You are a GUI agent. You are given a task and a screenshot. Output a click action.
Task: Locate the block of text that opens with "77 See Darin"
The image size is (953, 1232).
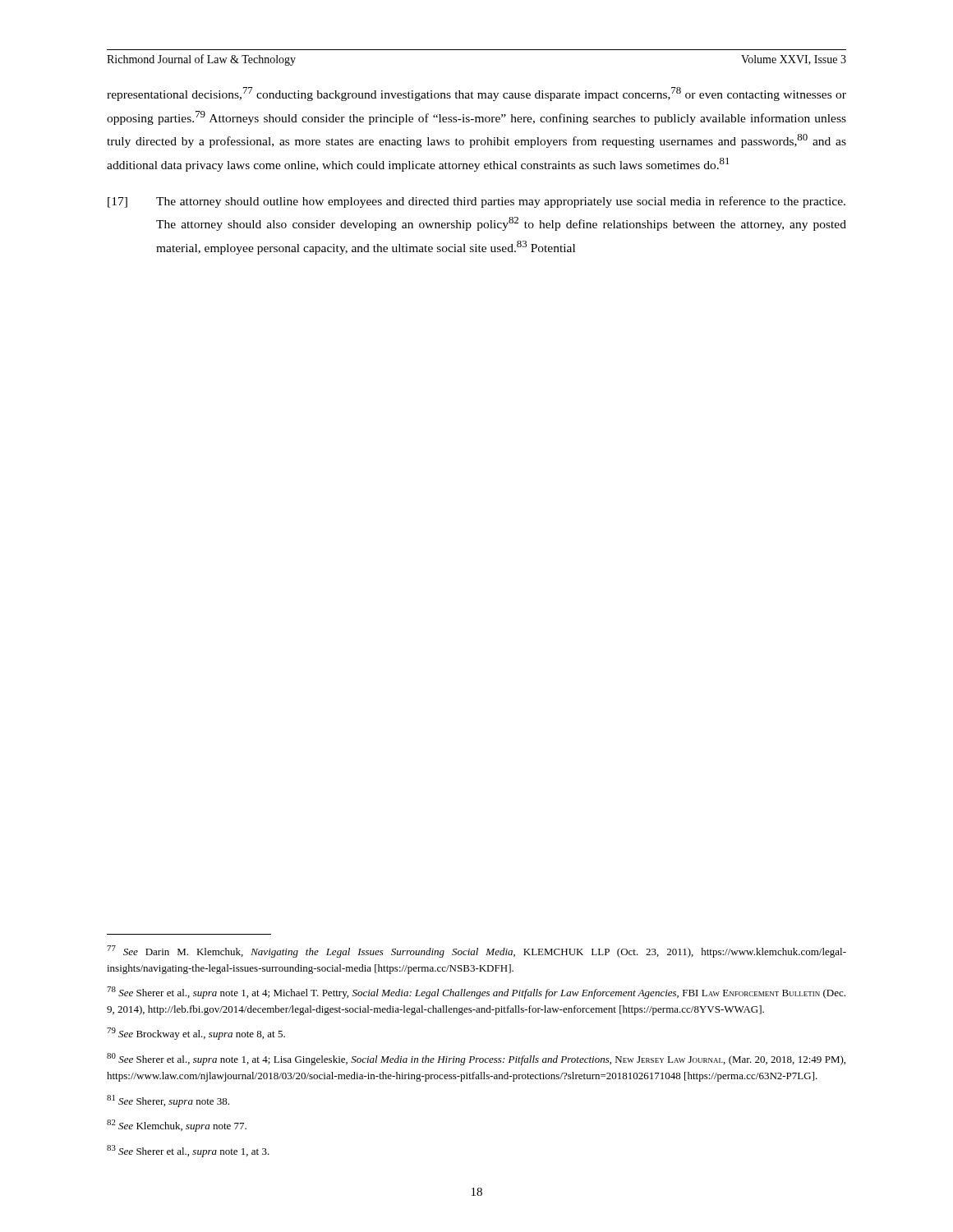click(476, 958)
